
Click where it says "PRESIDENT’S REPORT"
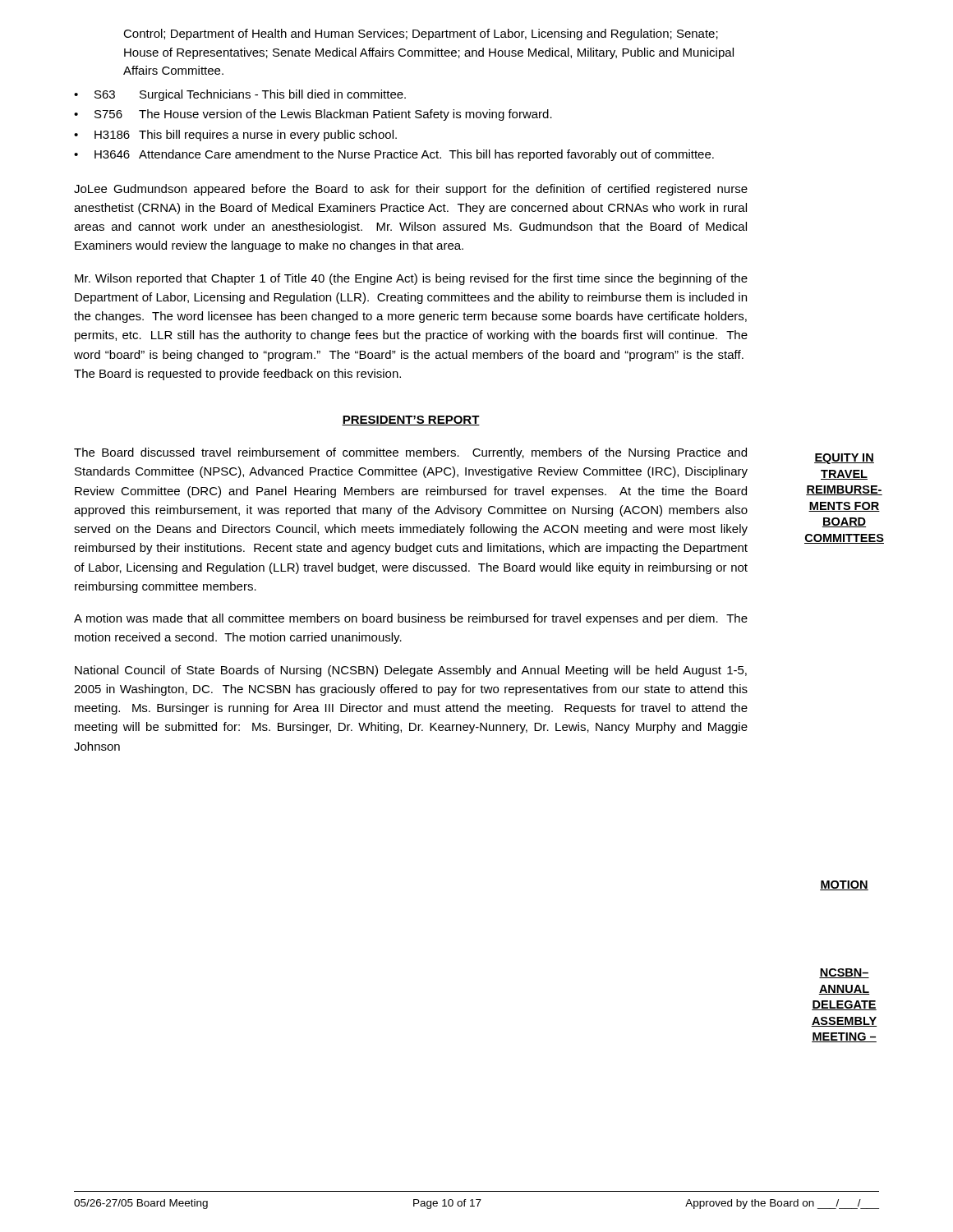click(411, 419)
